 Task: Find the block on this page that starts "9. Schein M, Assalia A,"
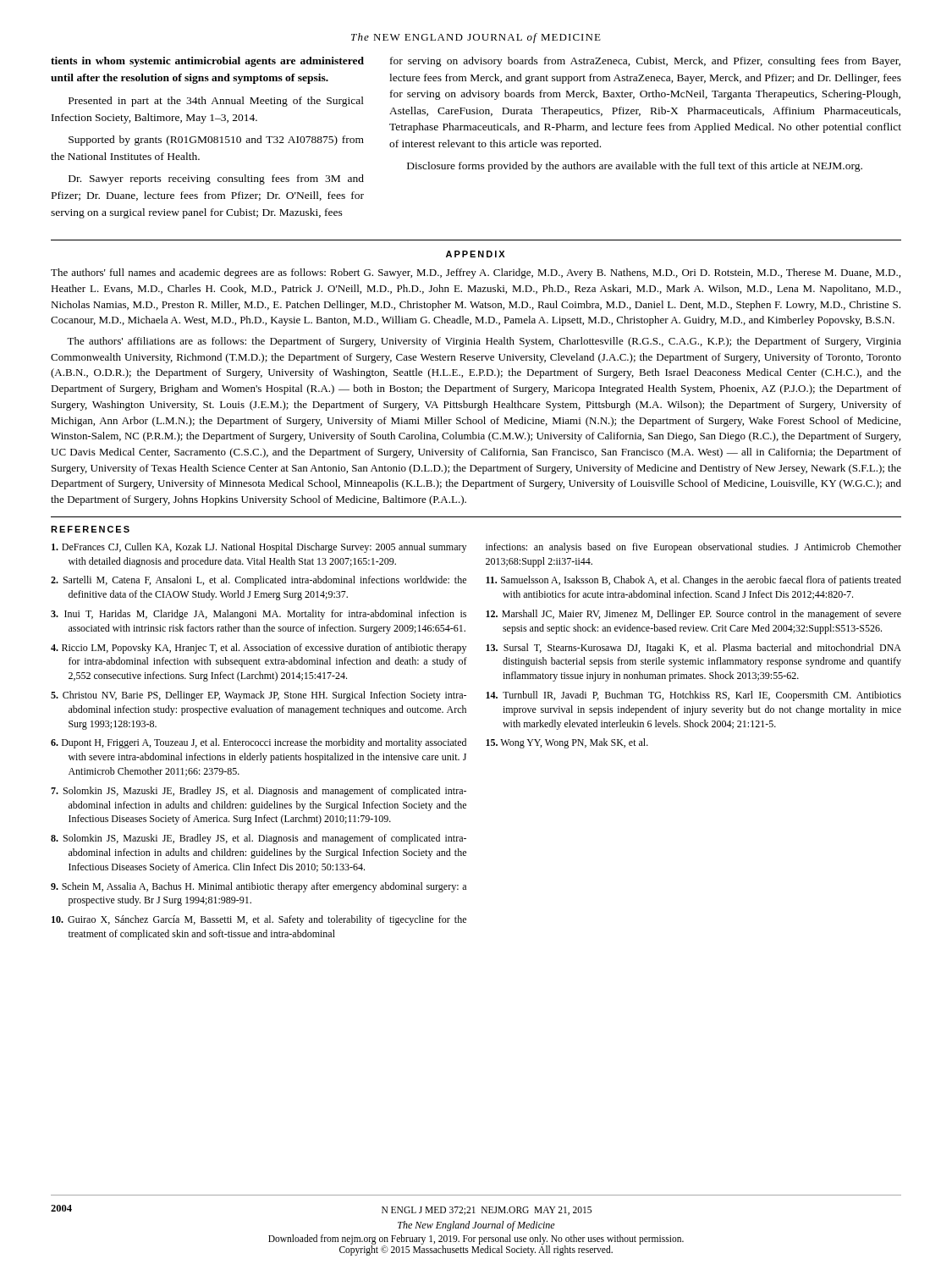pyautogui.click(x=259, y=893)
